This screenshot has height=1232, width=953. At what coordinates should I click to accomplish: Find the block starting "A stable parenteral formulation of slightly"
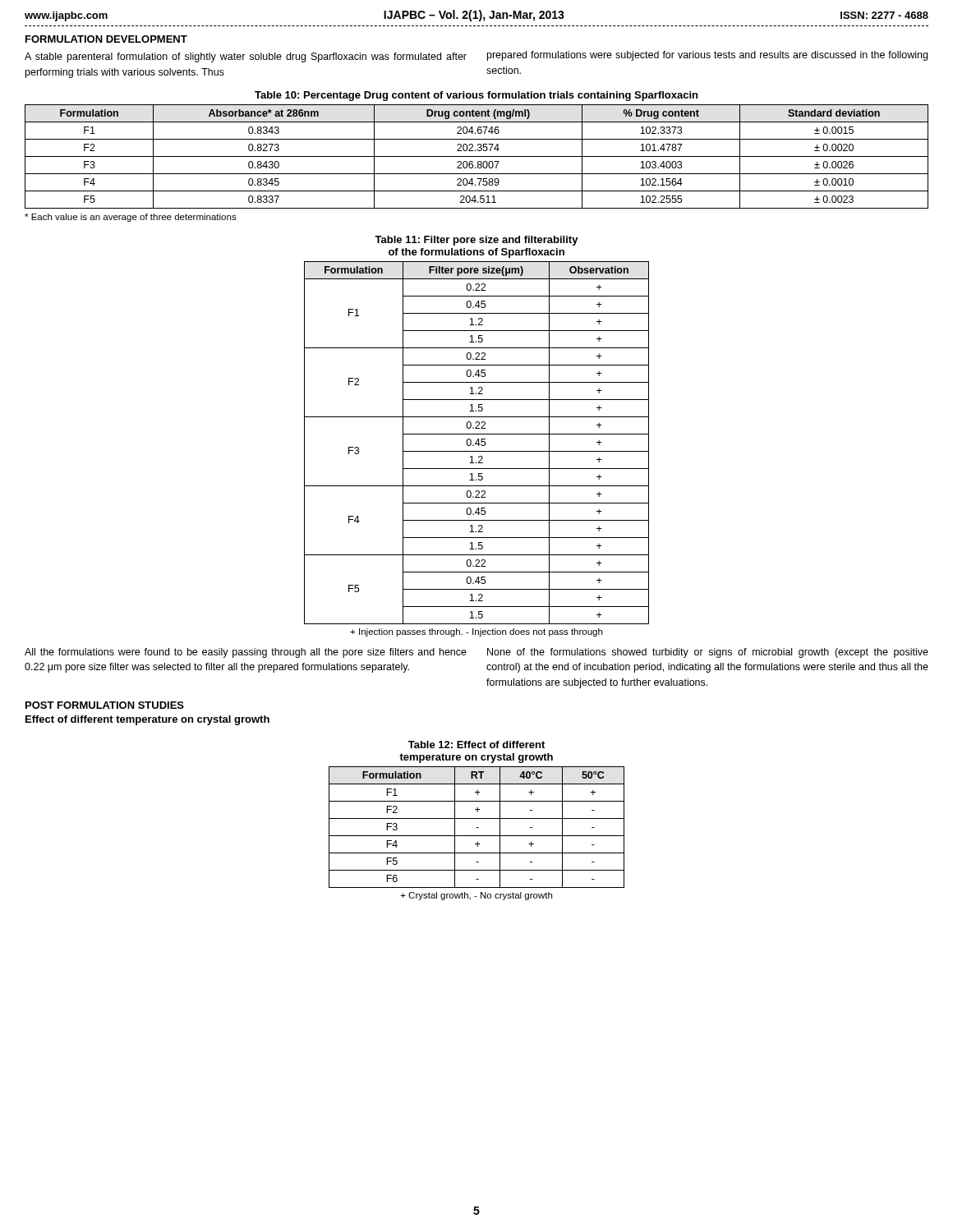246,64
